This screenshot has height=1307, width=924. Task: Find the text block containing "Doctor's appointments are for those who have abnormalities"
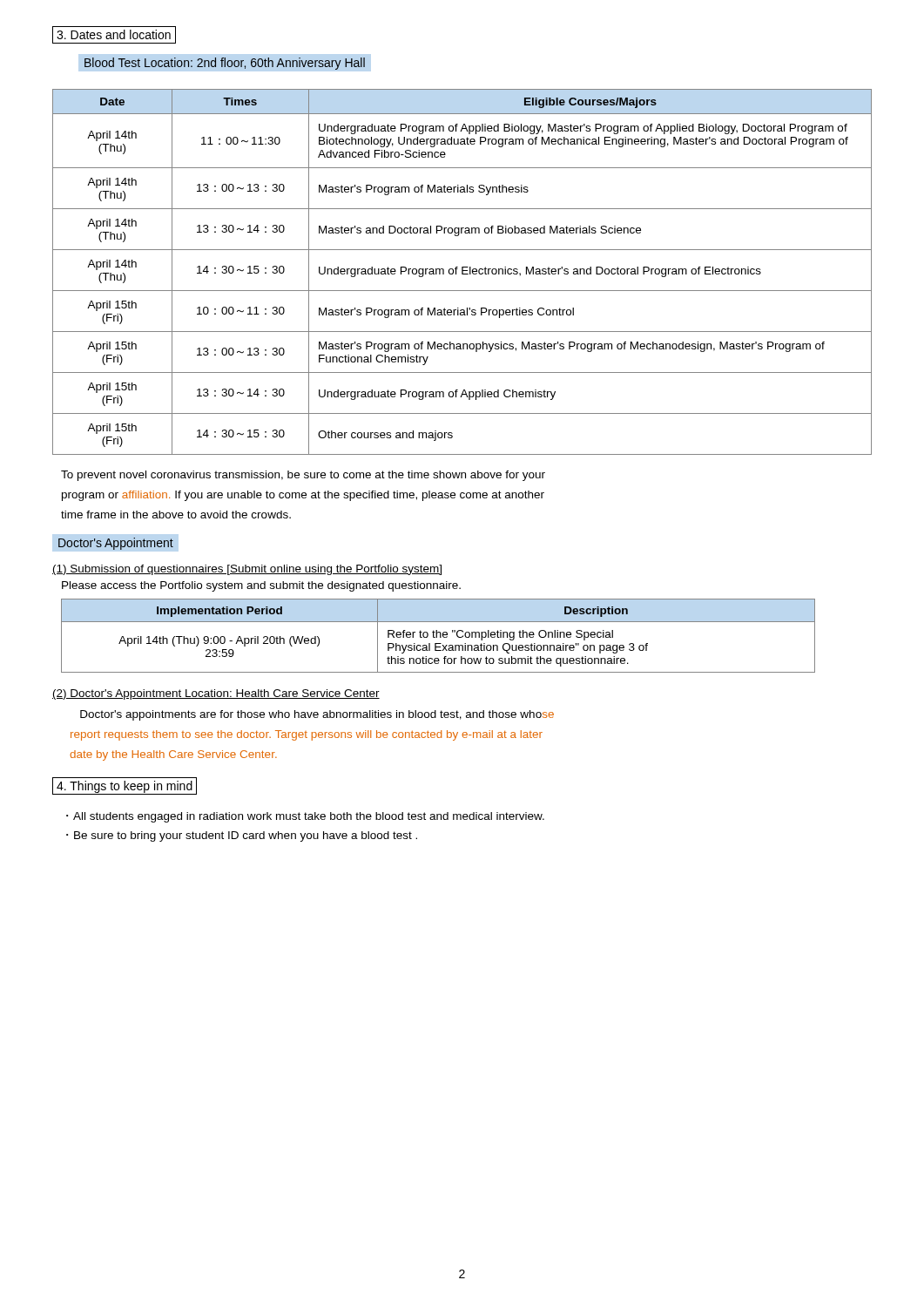[312, 734]
